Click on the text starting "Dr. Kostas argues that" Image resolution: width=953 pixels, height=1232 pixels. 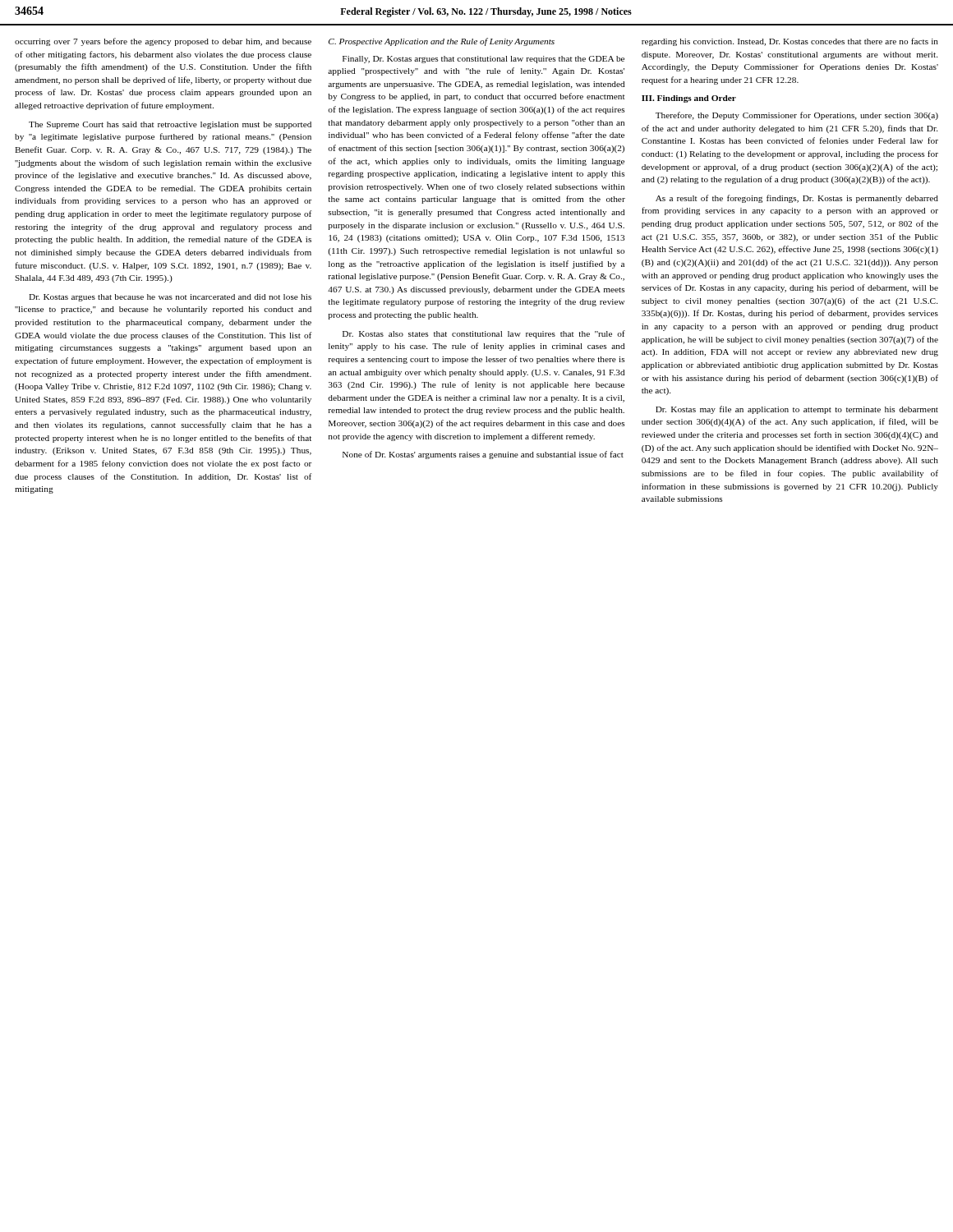(x=163, y=393)
